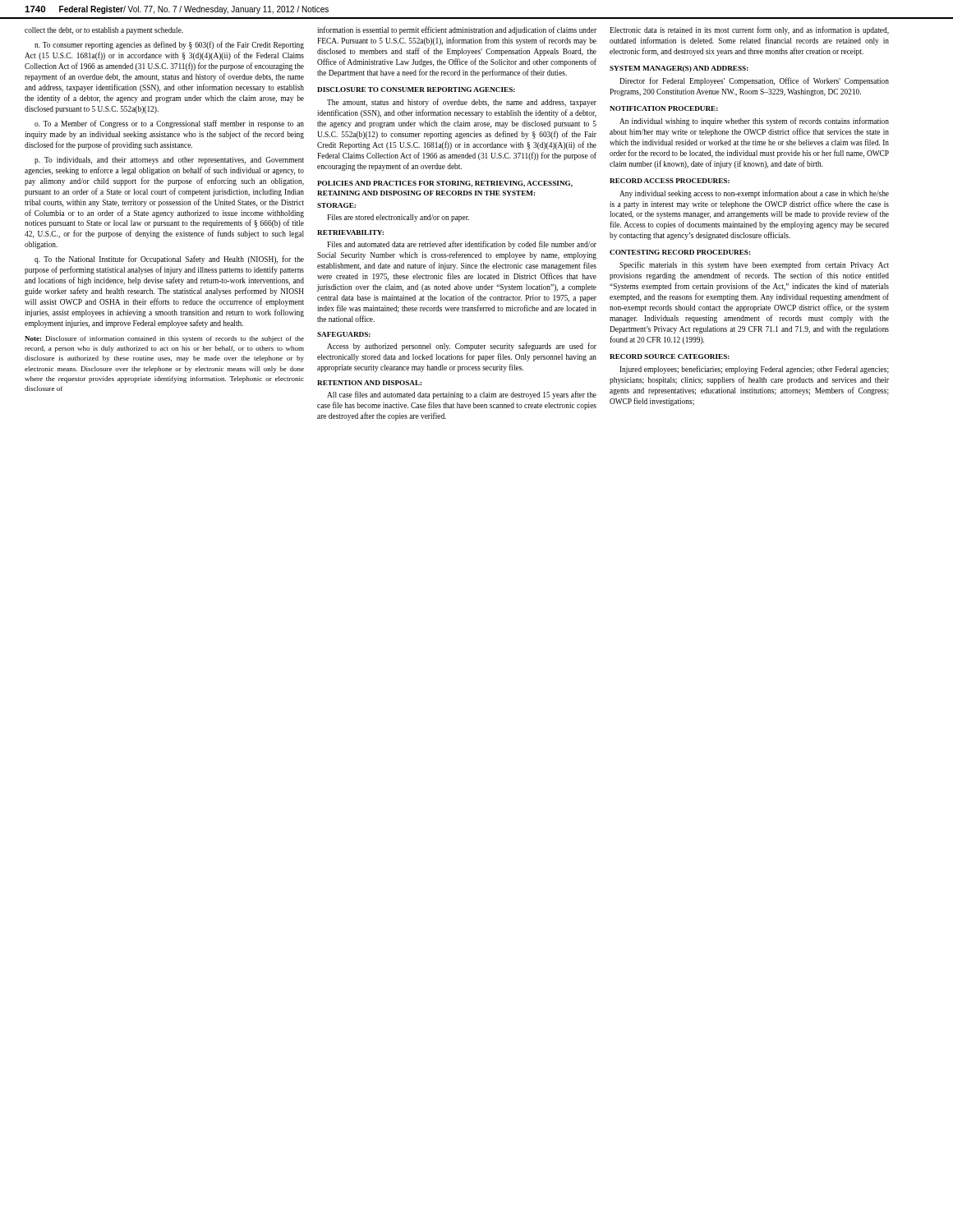The height and width of the screenshot is (1232, 953).
Task: Click the passage that begins "collect the debt, or to establish a"
Action: coord(164,31)
